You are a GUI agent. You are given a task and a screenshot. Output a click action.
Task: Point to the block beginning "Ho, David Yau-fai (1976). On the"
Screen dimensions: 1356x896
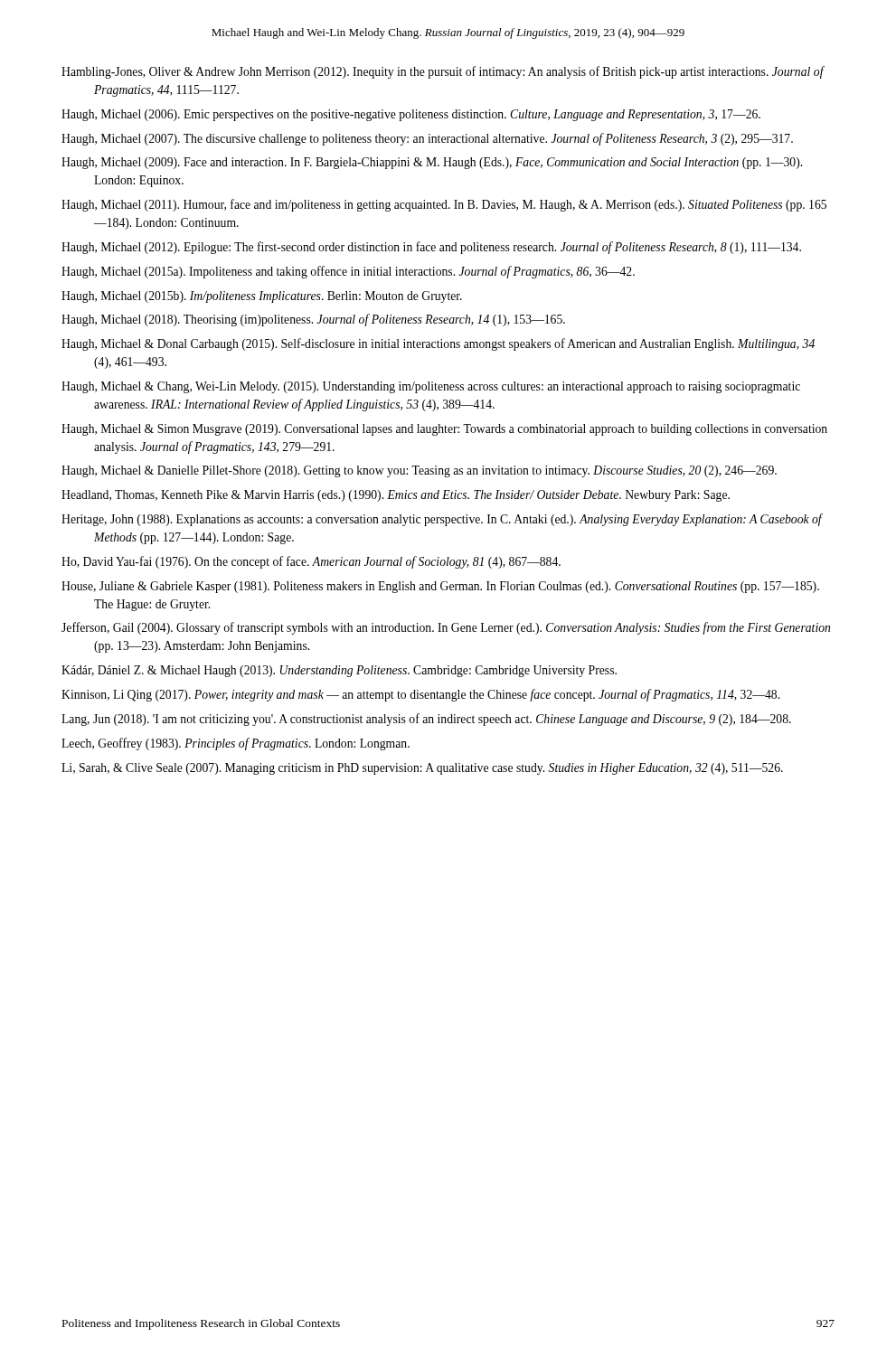311,562
